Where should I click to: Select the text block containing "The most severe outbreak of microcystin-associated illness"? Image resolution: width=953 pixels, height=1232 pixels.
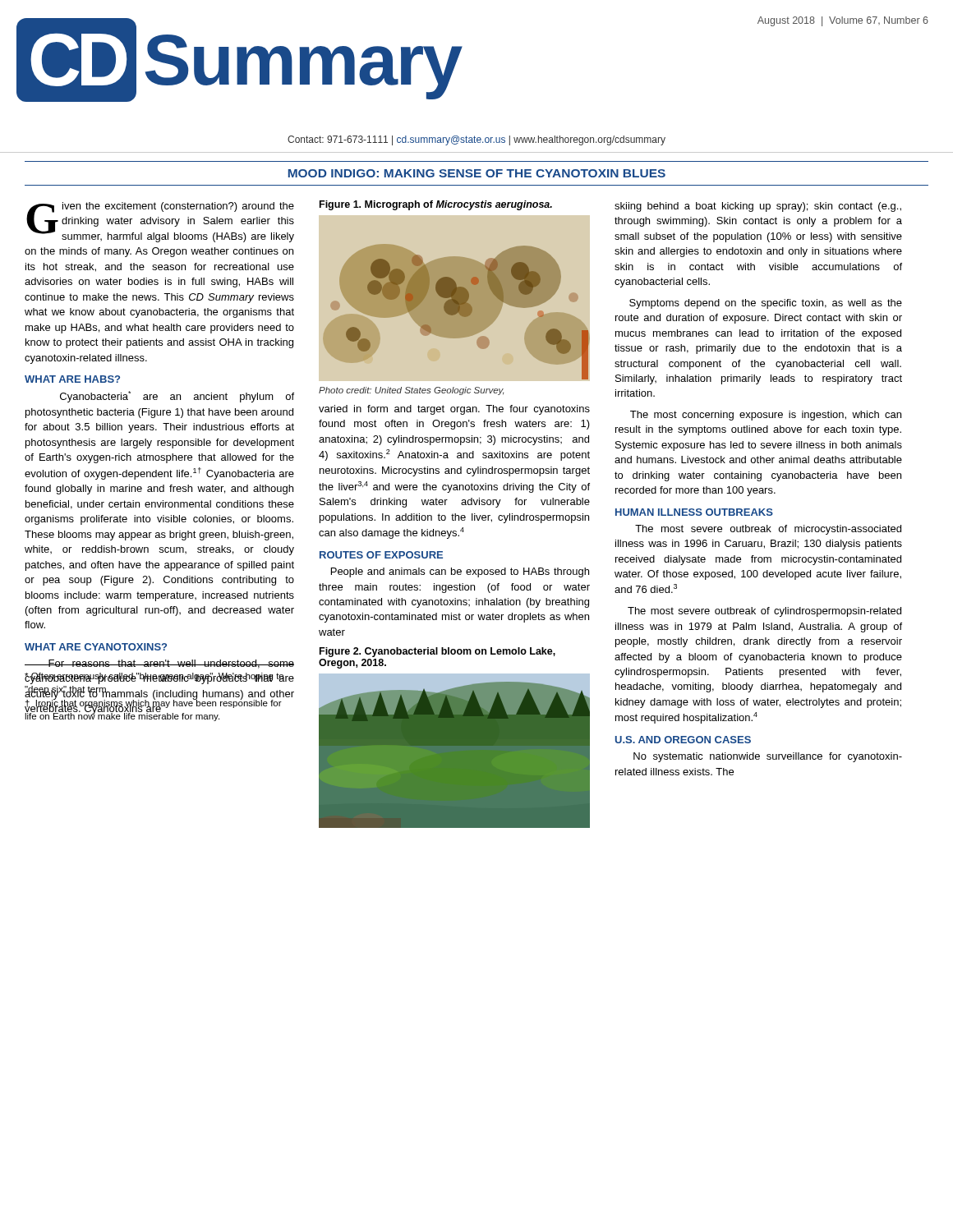tap(758, 559)
